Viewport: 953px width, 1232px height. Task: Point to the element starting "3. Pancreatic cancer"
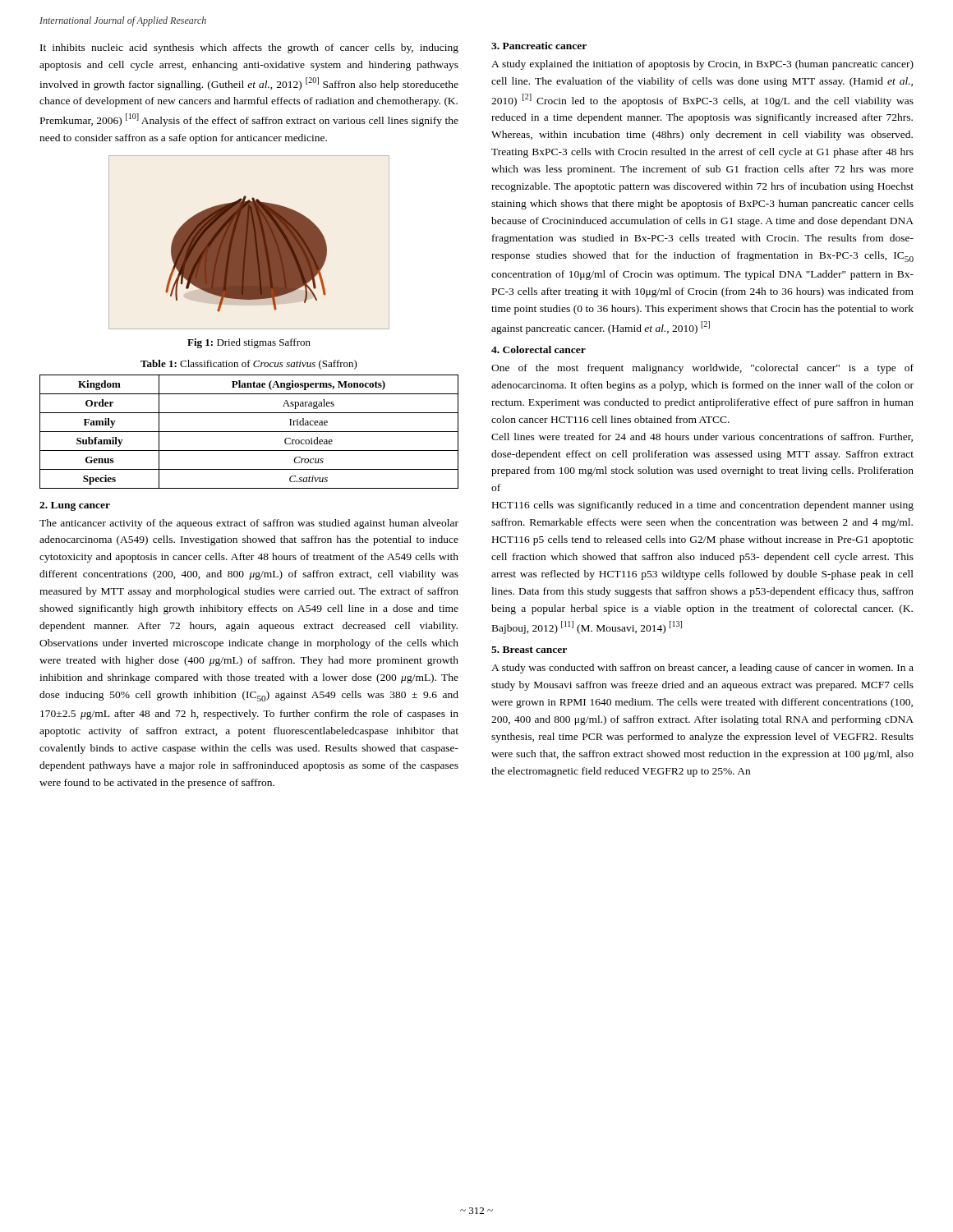(x=539, y=46)
